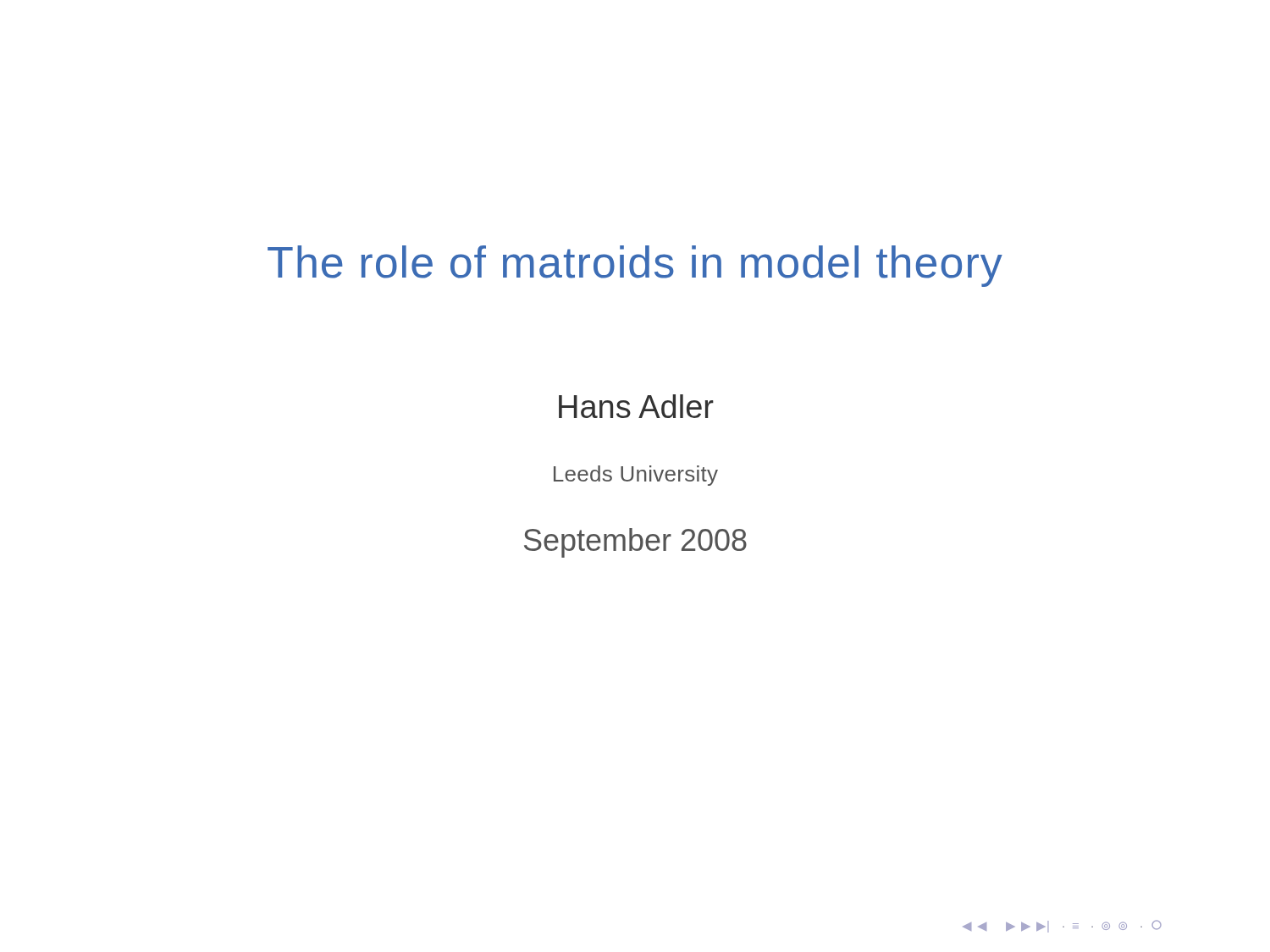Navigate to the passage starting "September 2008"
This screenshot has width=1270, height=952.
[635, 540]
